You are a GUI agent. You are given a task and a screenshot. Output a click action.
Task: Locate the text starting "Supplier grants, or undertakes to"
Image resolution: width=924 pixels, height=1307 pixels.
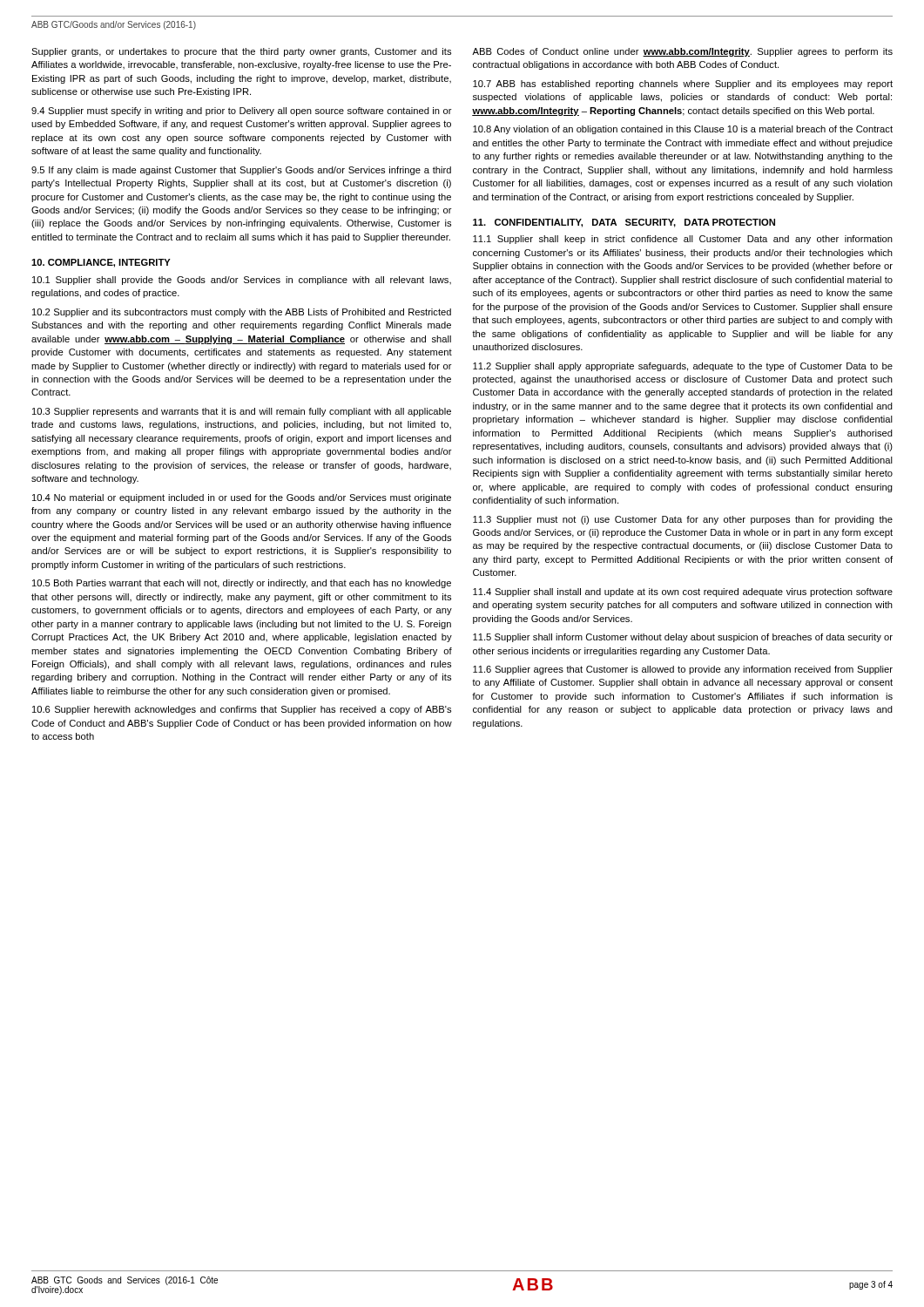241,72
